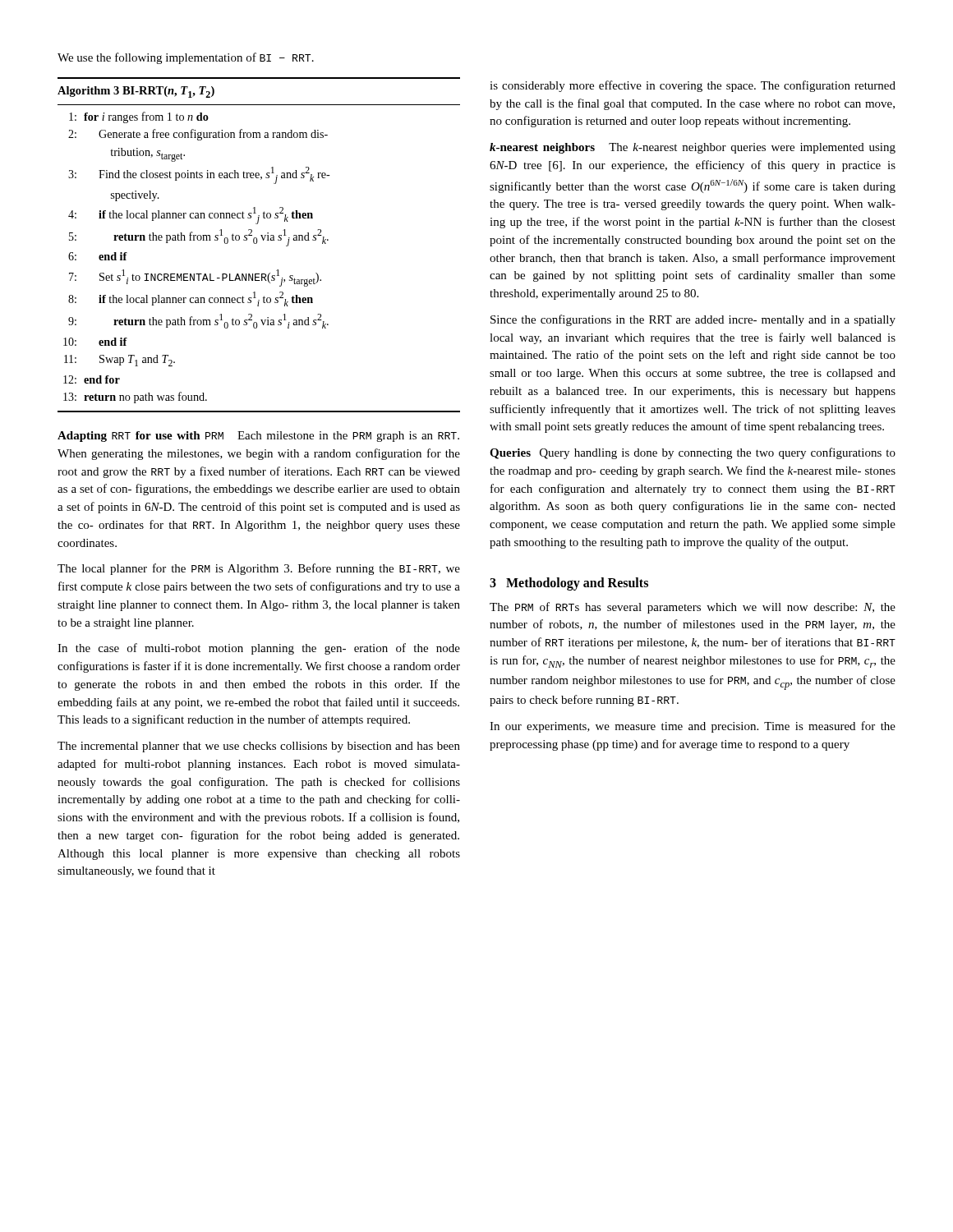Image resolution: width=953 pixels, height=1232 pixels.
Task: Click where it says "3 Methodology and Results"
Action: click(x=569, y=582)
